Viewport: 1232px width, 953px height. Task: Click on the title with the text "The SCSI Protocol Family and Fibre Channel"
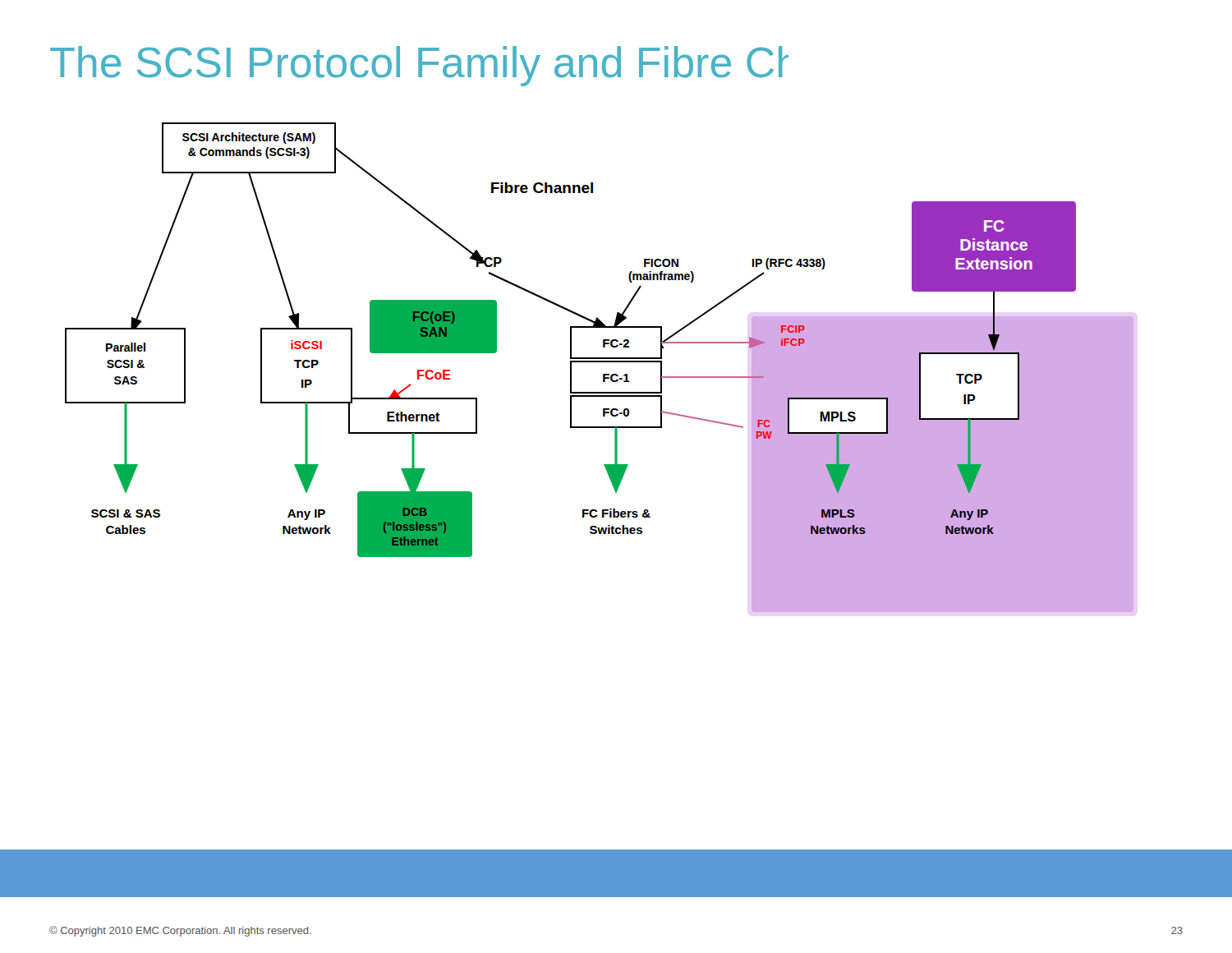[x=419, y=57]
